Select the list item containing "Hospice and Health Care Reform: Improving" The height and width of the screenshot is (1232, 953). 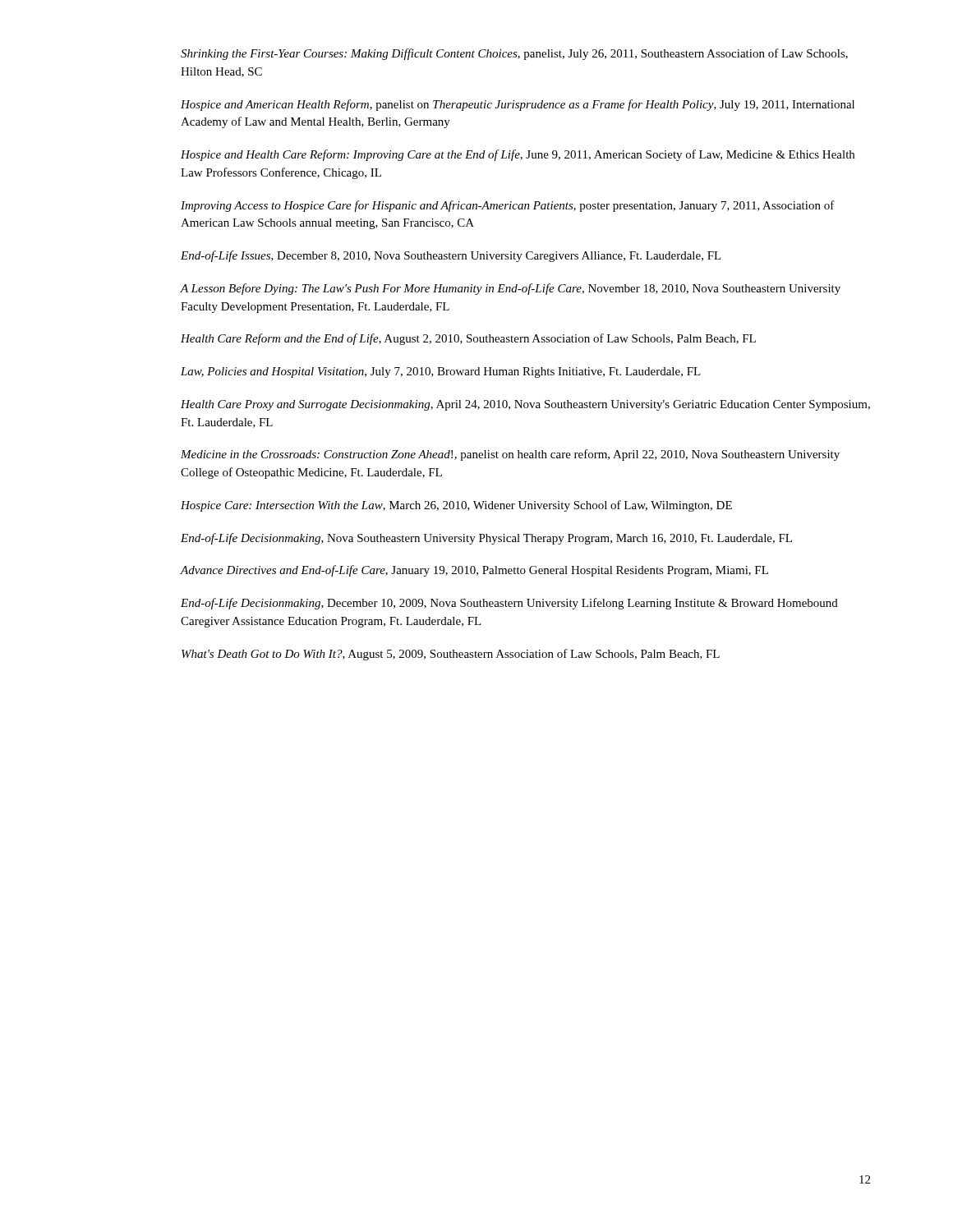click(518, 163)
